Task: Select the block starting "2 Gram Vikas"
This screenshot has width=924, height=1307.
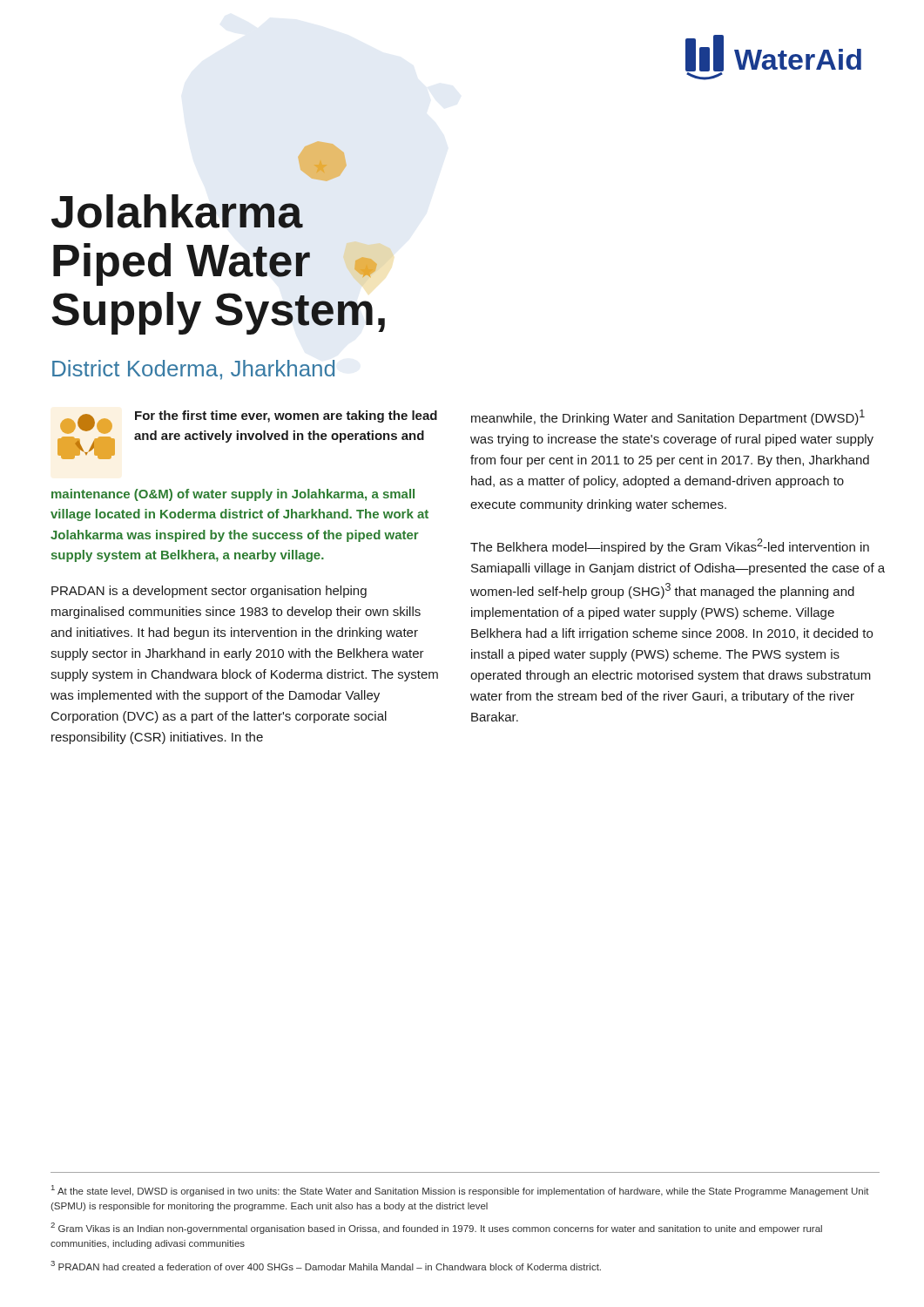Action: pyautogui.click(x=437, y=1234)
